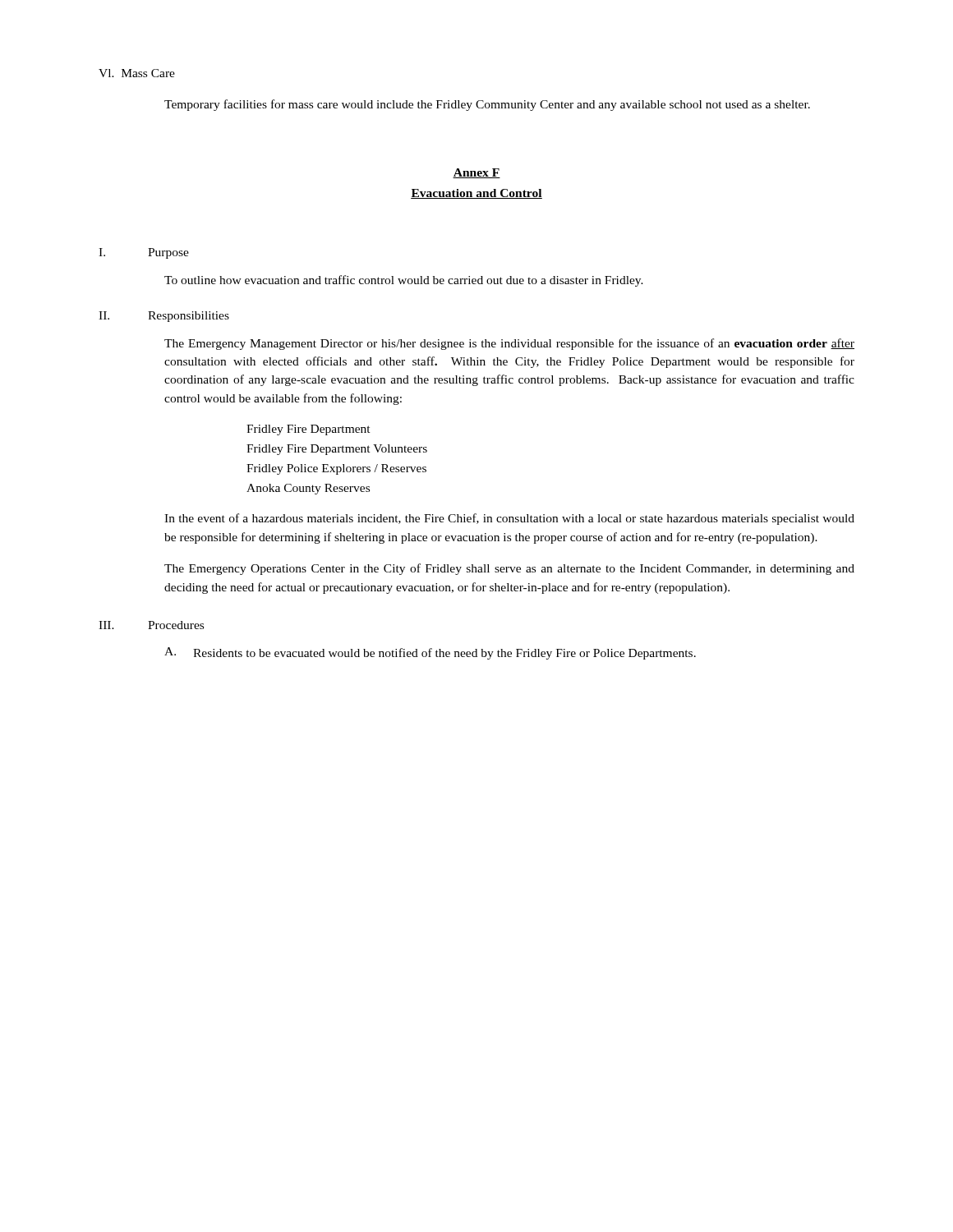Locate the text starting "To outline how"
953x1232 pixels.
pos(404,280)
